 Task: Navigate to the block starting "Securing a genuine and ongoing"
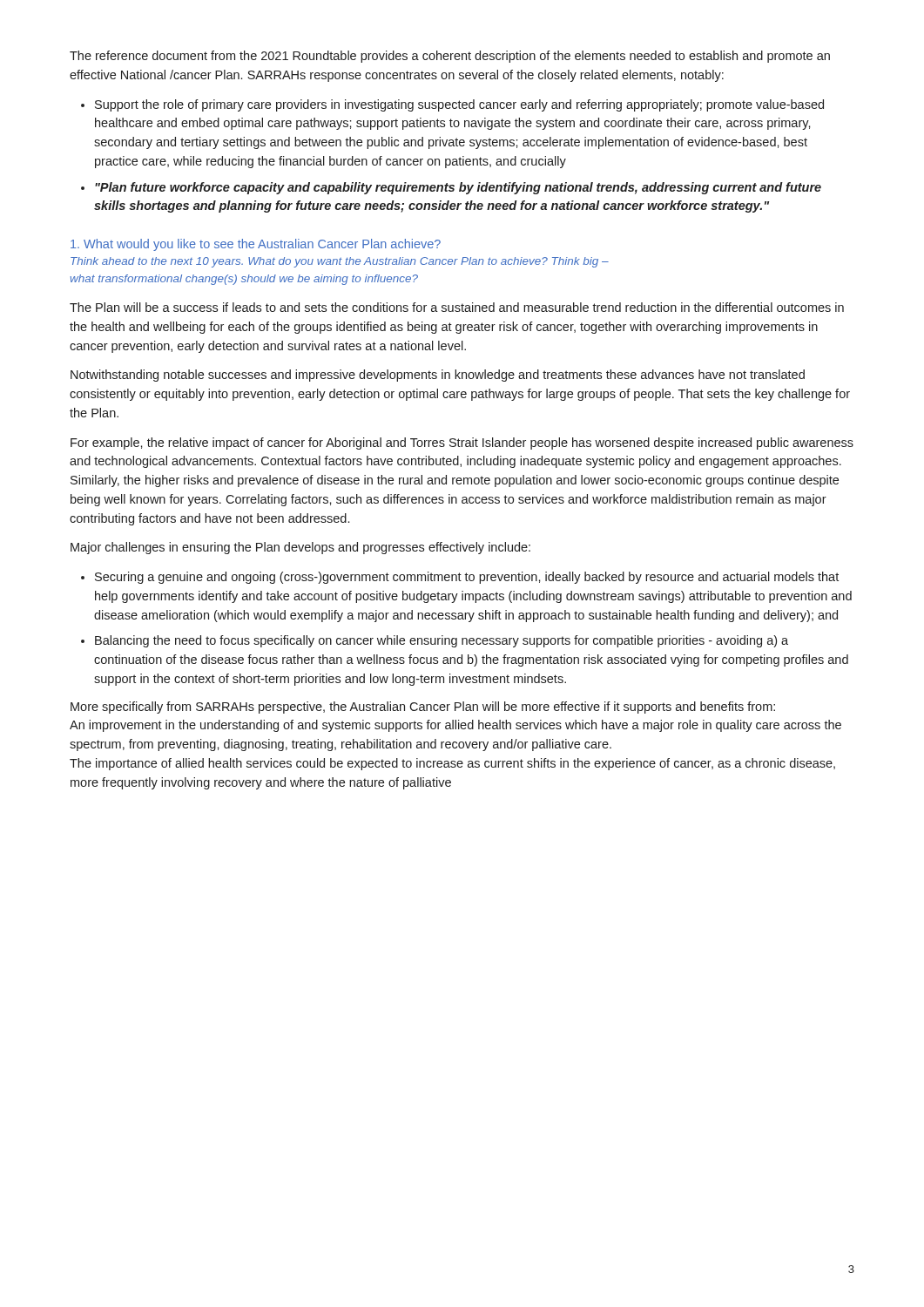[x=473, y=596]
